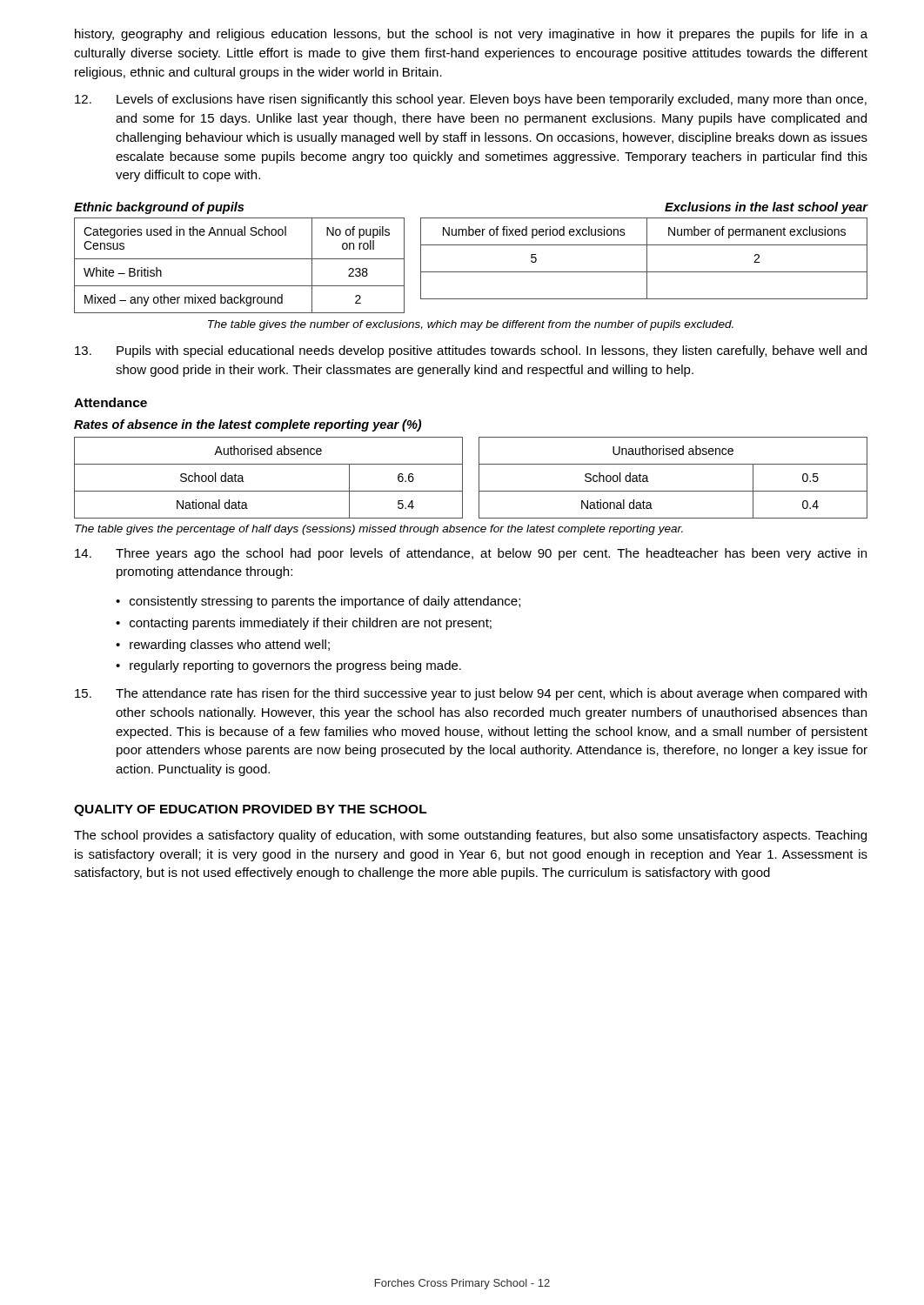The height and width of the screenshot is (1305, 924).
Task: Locate the table with the text "Unauthorised absence"
Action: click(673, 477)
